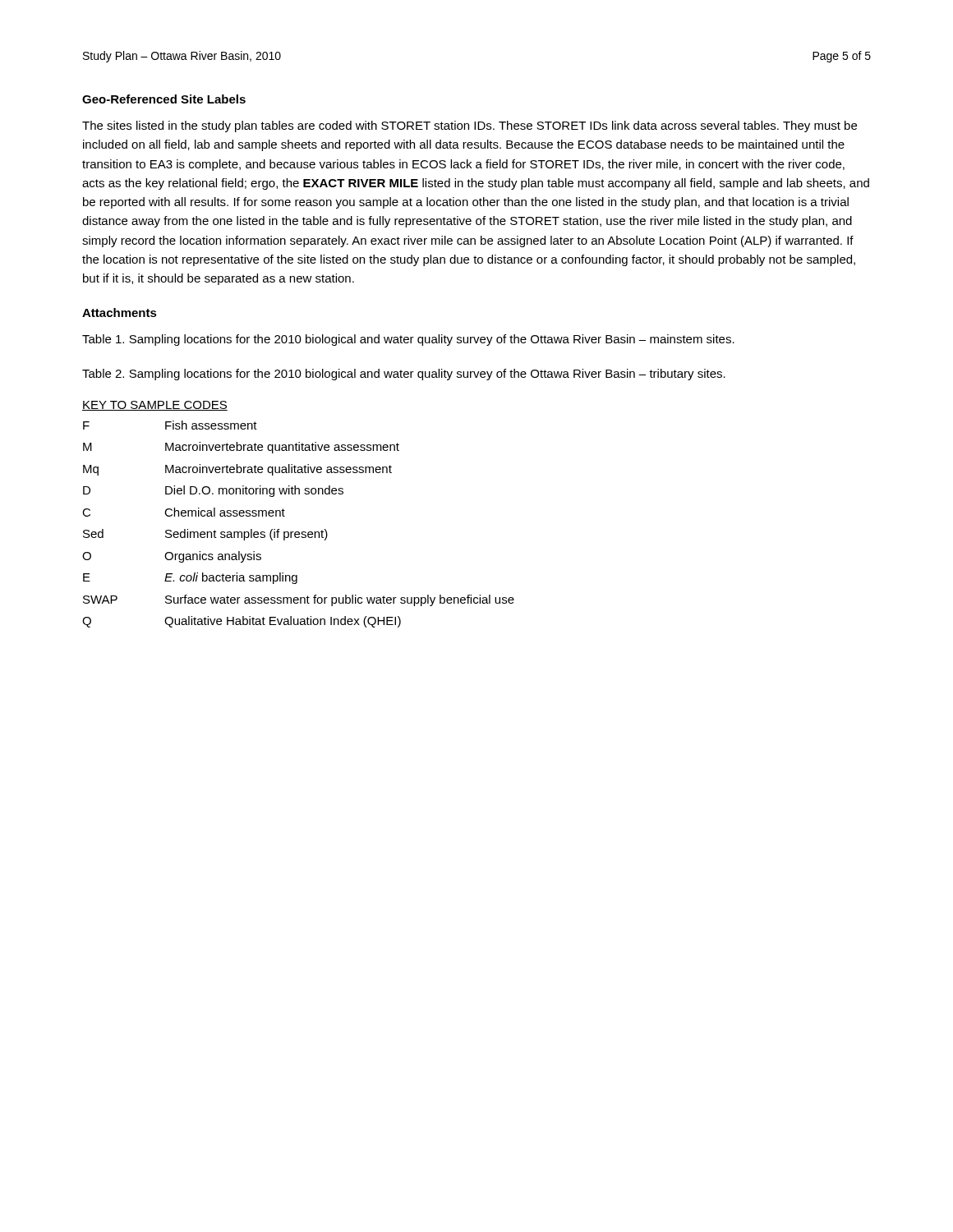The image size is (953, 1232).
Task: Click on the passage starting "The sites listed in"
Action: (x=476, y=202)
